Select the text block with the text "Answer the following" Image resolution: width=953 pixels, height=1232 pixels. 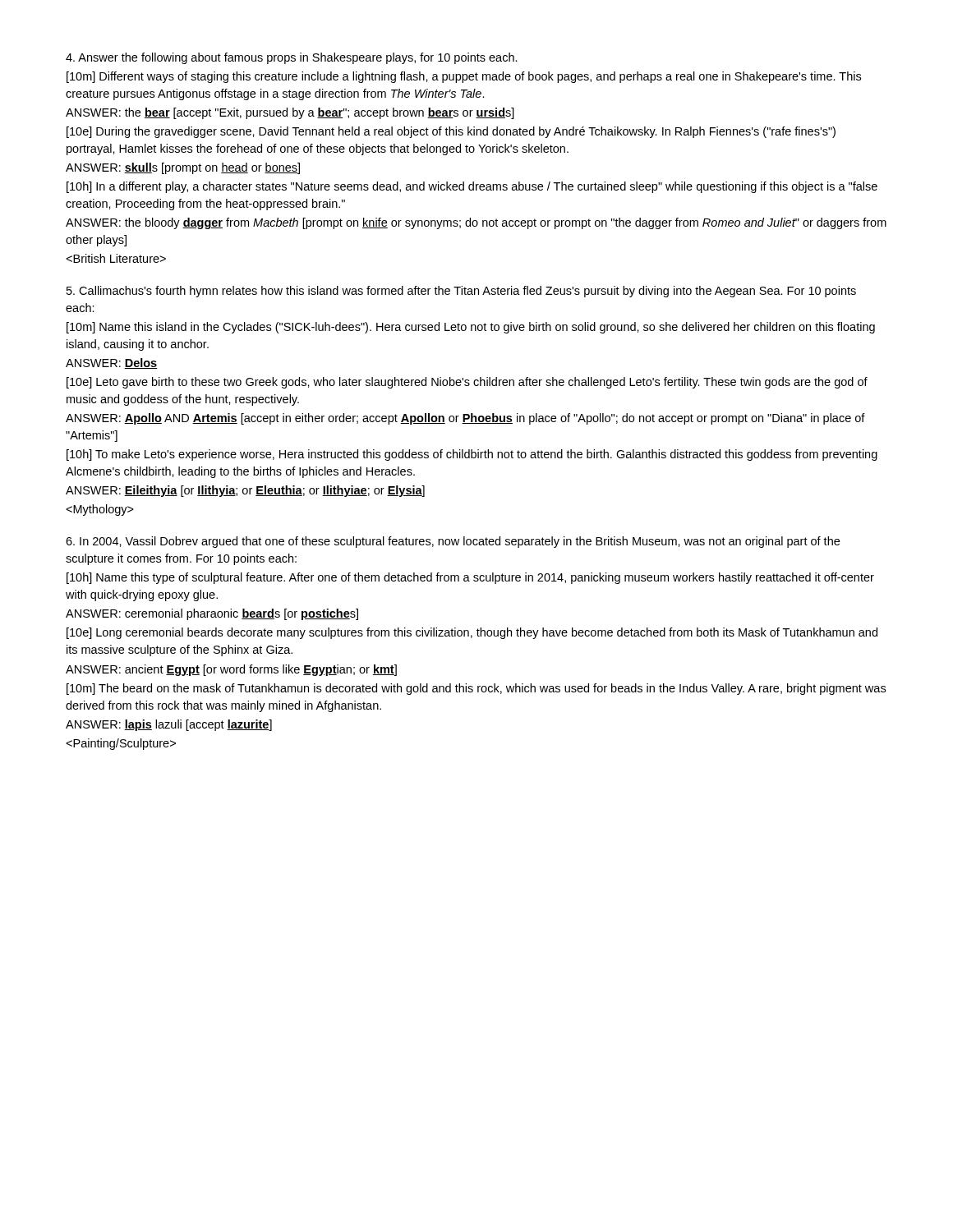tap(476, 159)
